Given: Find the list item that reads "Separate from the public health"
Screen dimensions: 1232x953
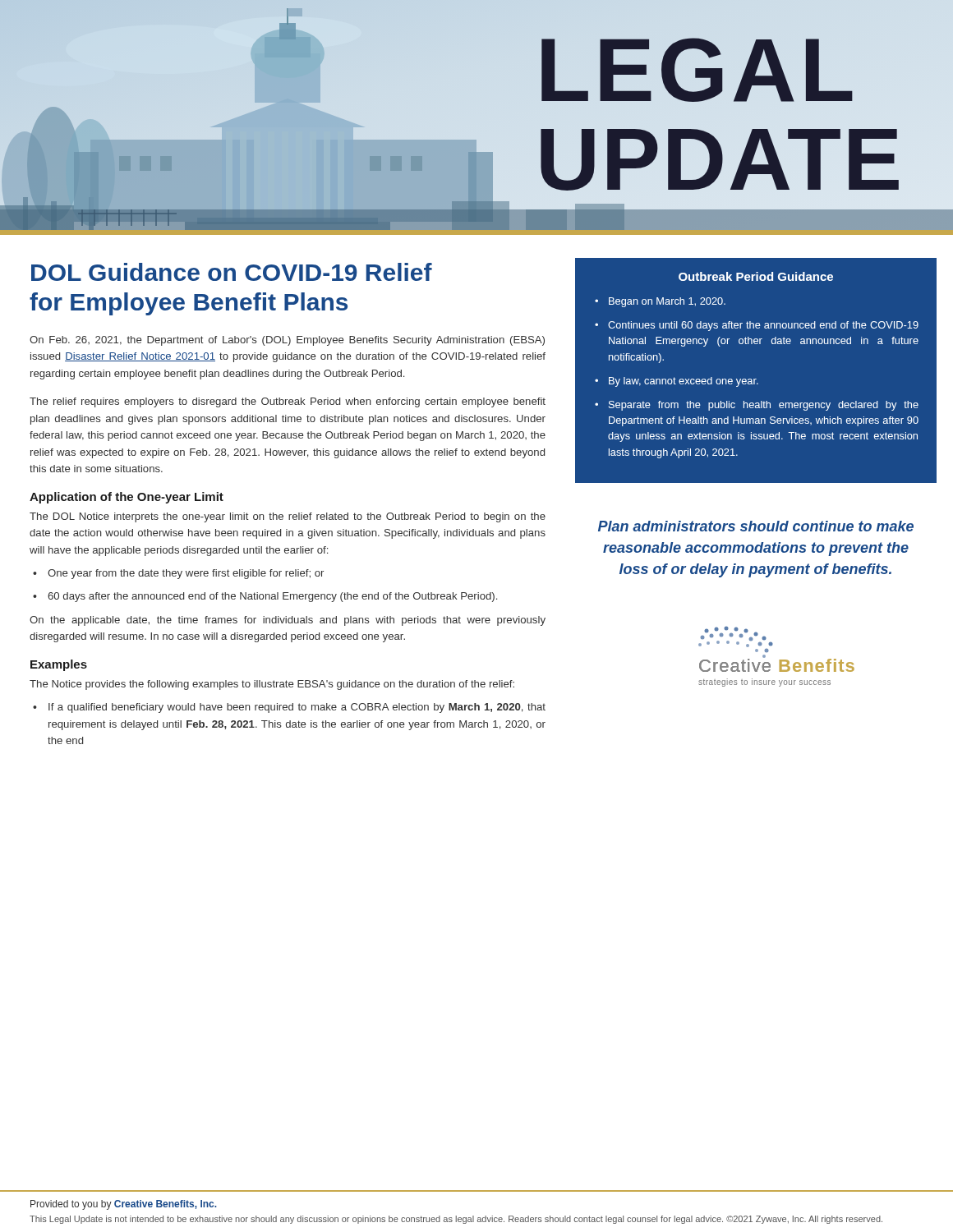Looking at the screenshot, I should (x=763, y=428).
